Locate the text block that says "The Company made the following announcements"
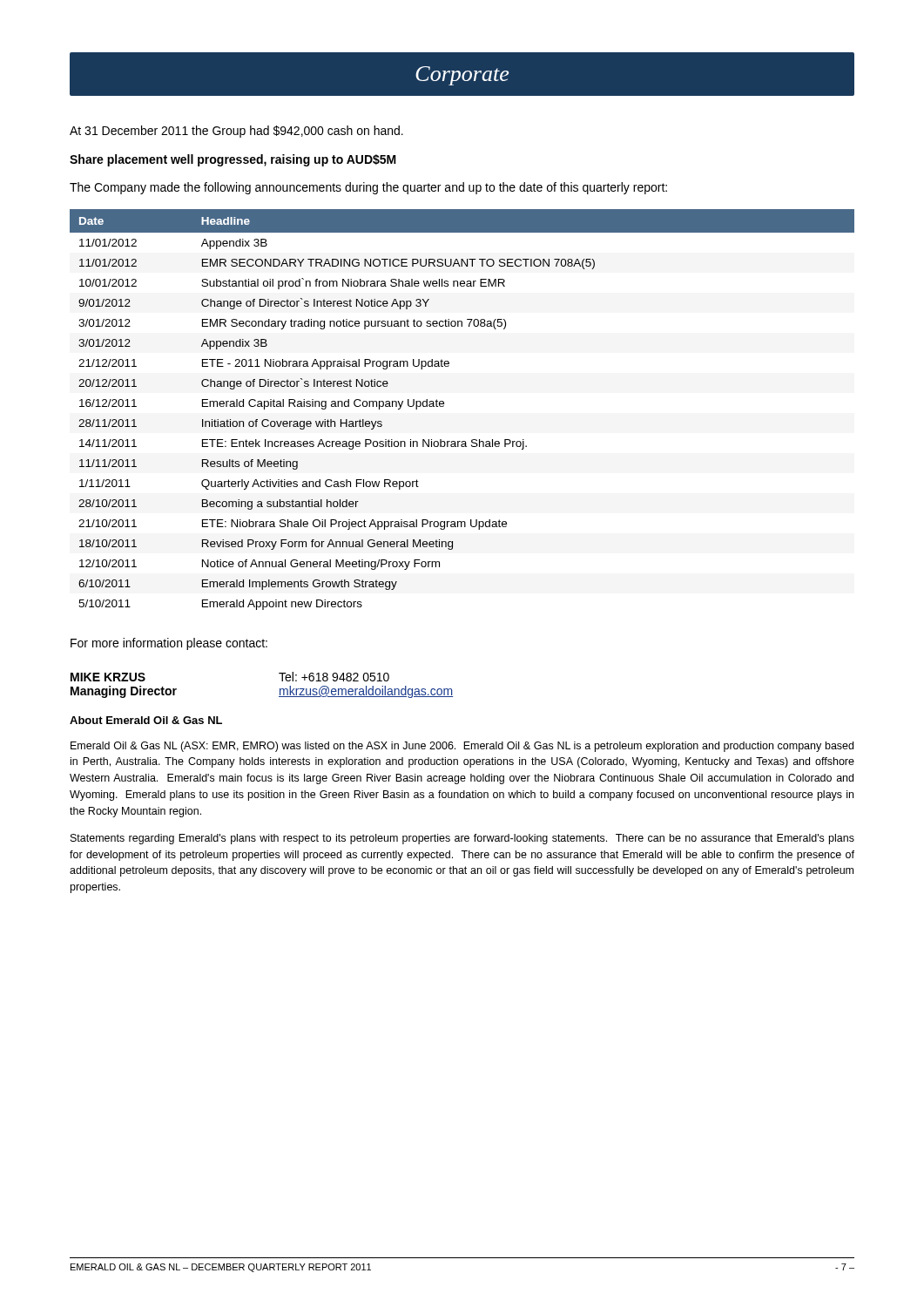924x1307 pixels. click(x=462, y=188)
